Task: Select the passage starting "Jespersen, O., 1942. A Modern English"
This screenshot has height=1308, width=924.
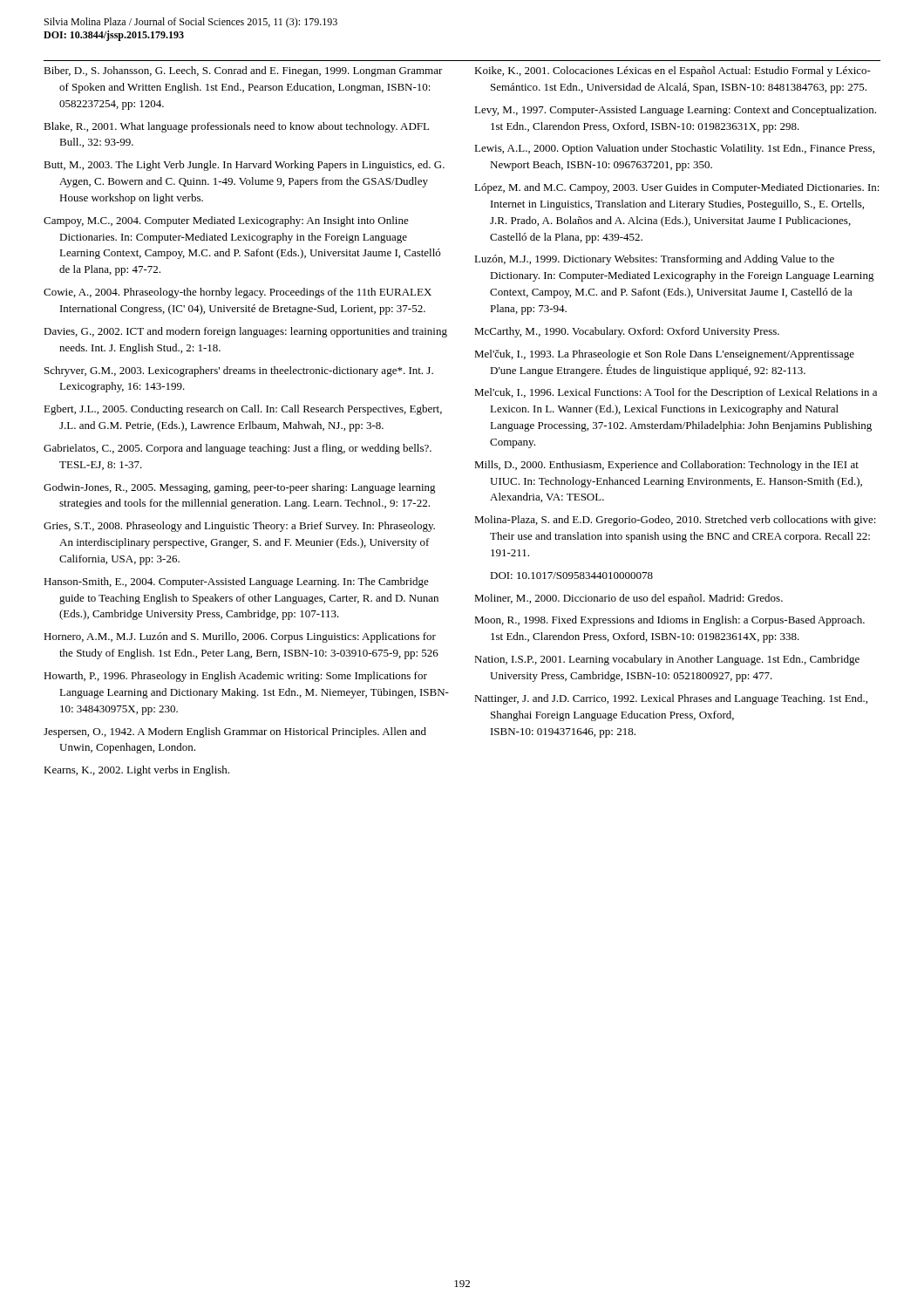Action: click(235, 739)
